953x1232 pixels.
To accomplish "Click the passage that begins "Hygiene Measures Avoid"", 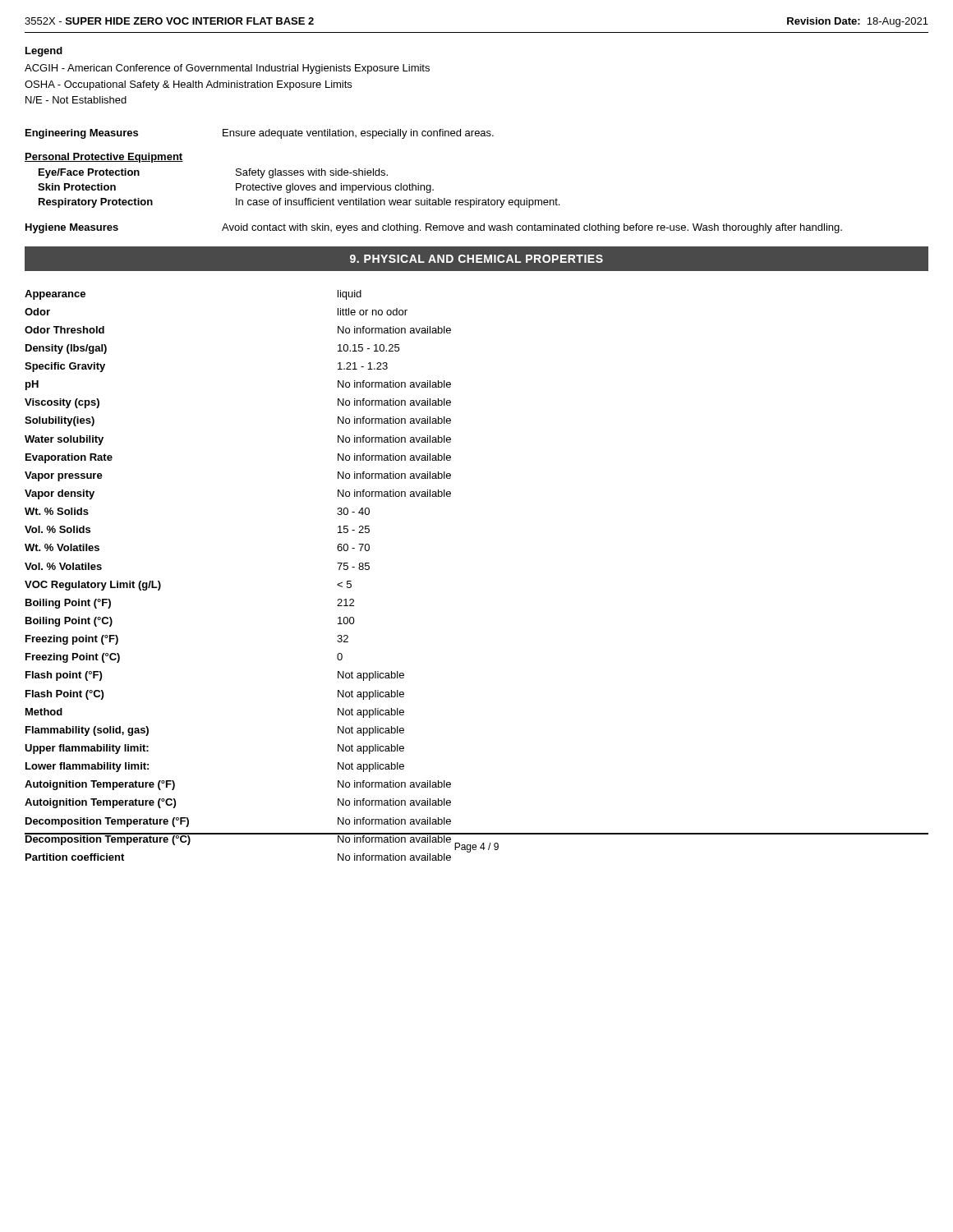I will [x=476, y=227].
